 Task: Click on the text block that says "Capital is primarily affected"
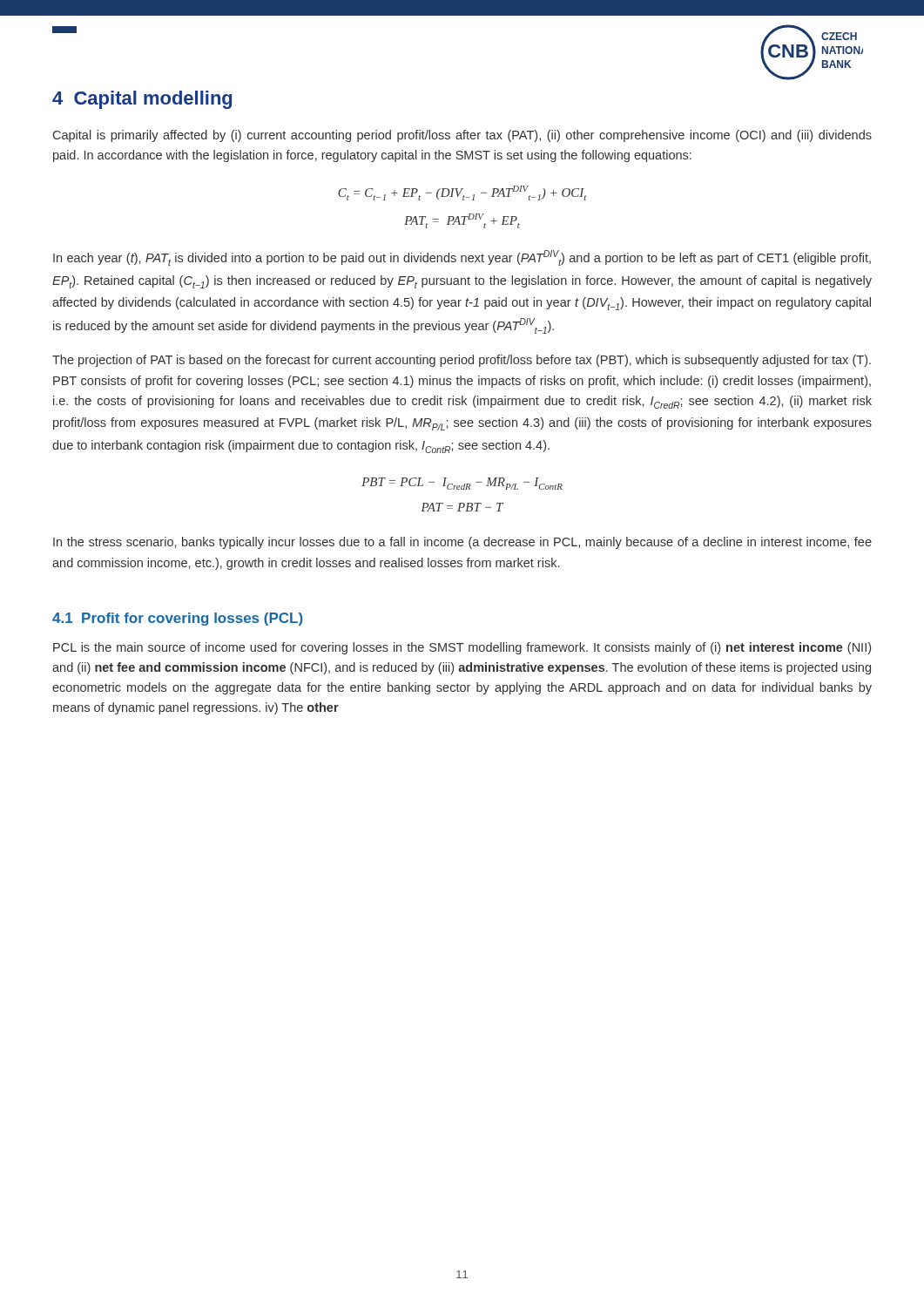pos(462,145)
